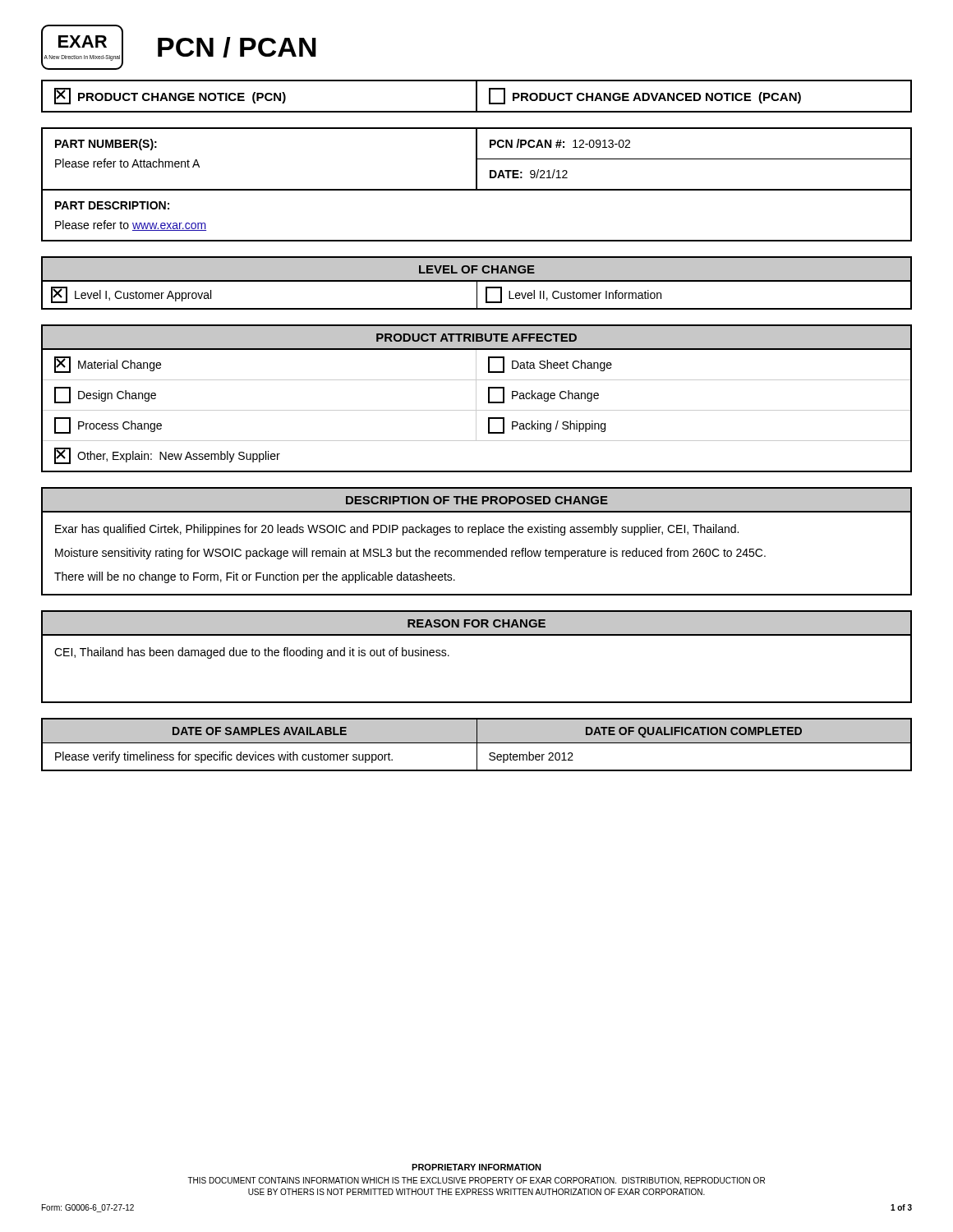953x1232 pixels.
Task: Select the section header with the text "LEVEL OF CHANGE Level"
Action: (476, 283)
